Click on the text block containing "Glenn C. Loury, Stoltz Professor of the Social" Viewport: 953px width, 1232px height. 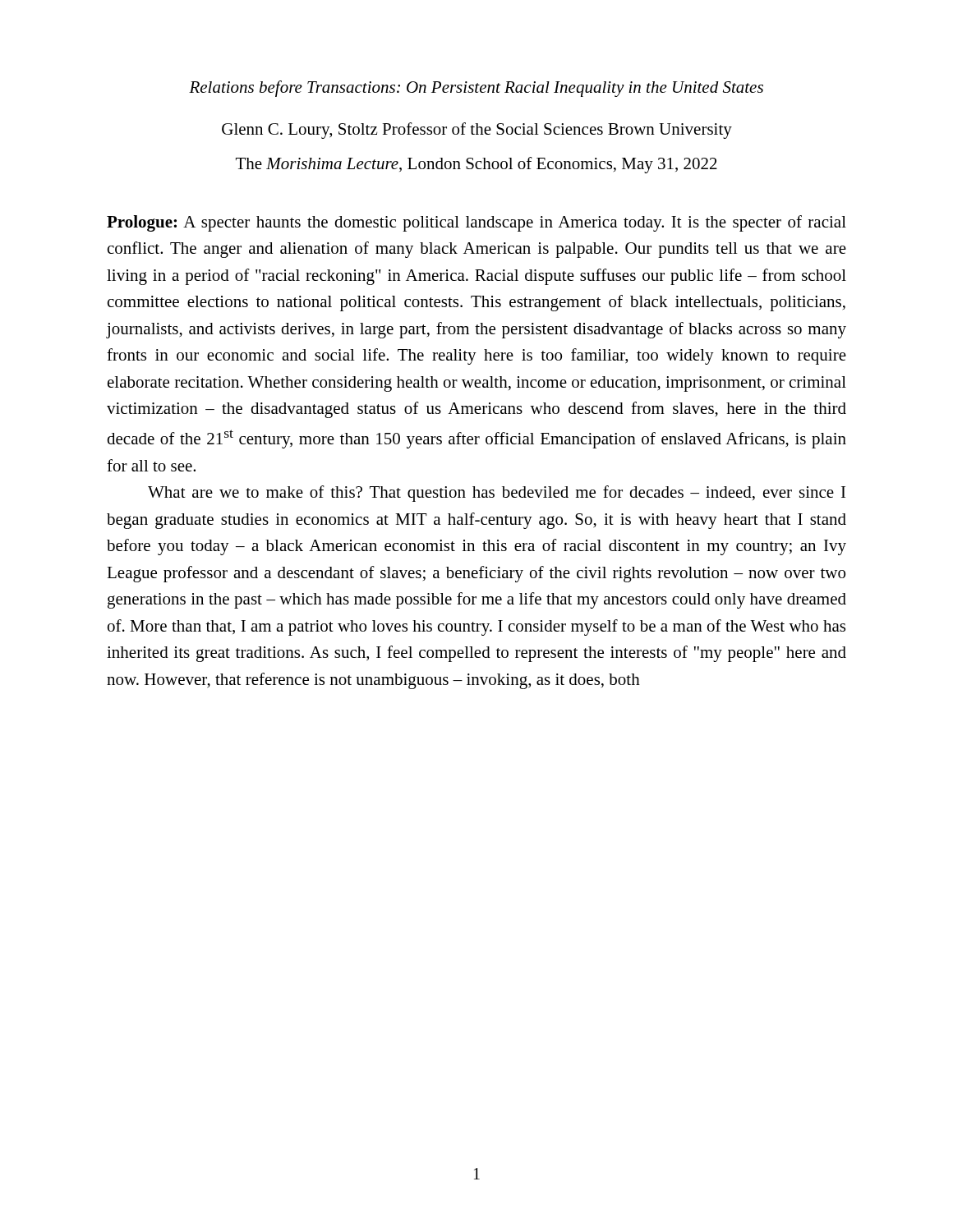click(476, 129)
